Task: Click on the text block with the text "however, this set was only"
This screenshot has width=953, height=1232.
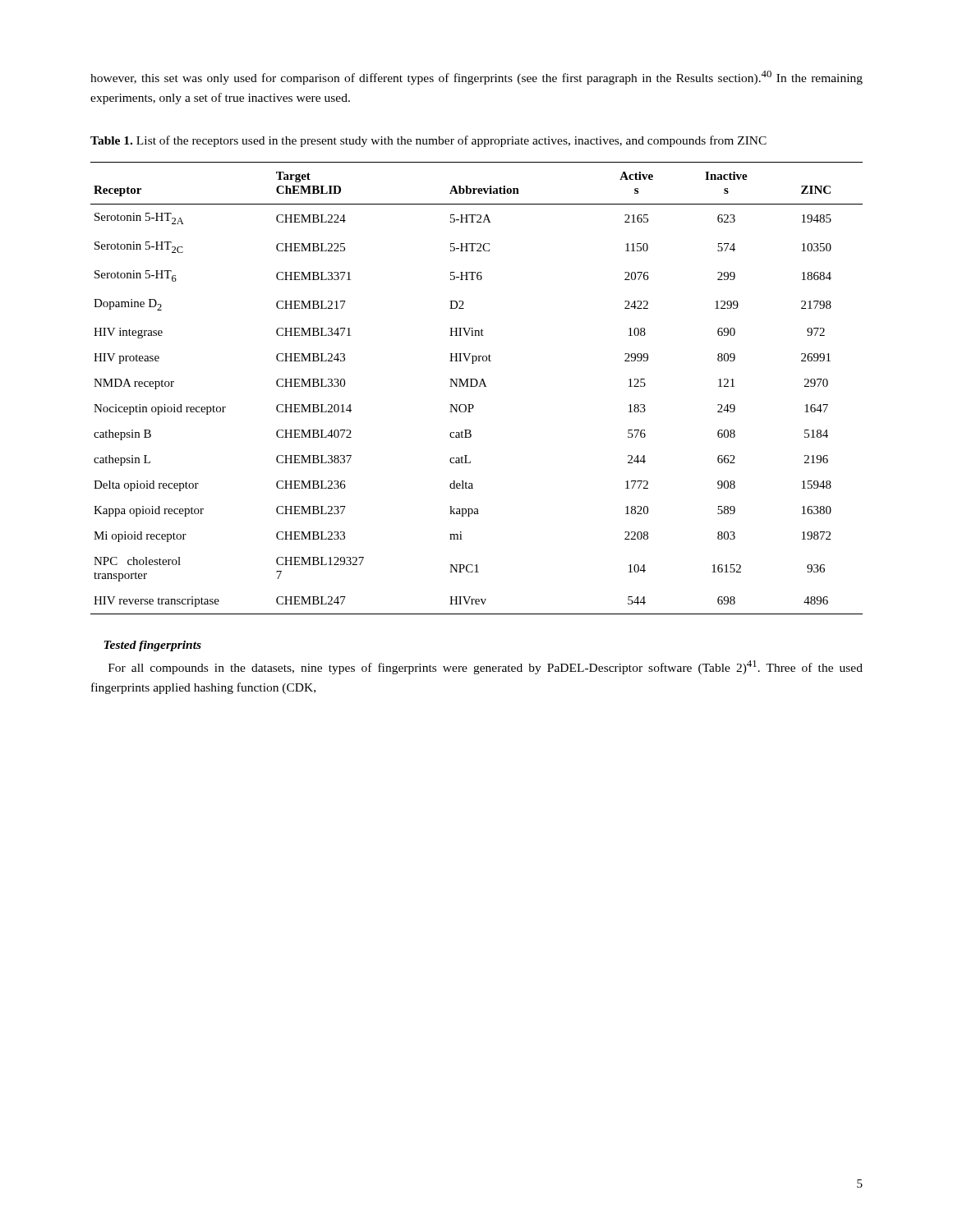Action: pos(476,86)
